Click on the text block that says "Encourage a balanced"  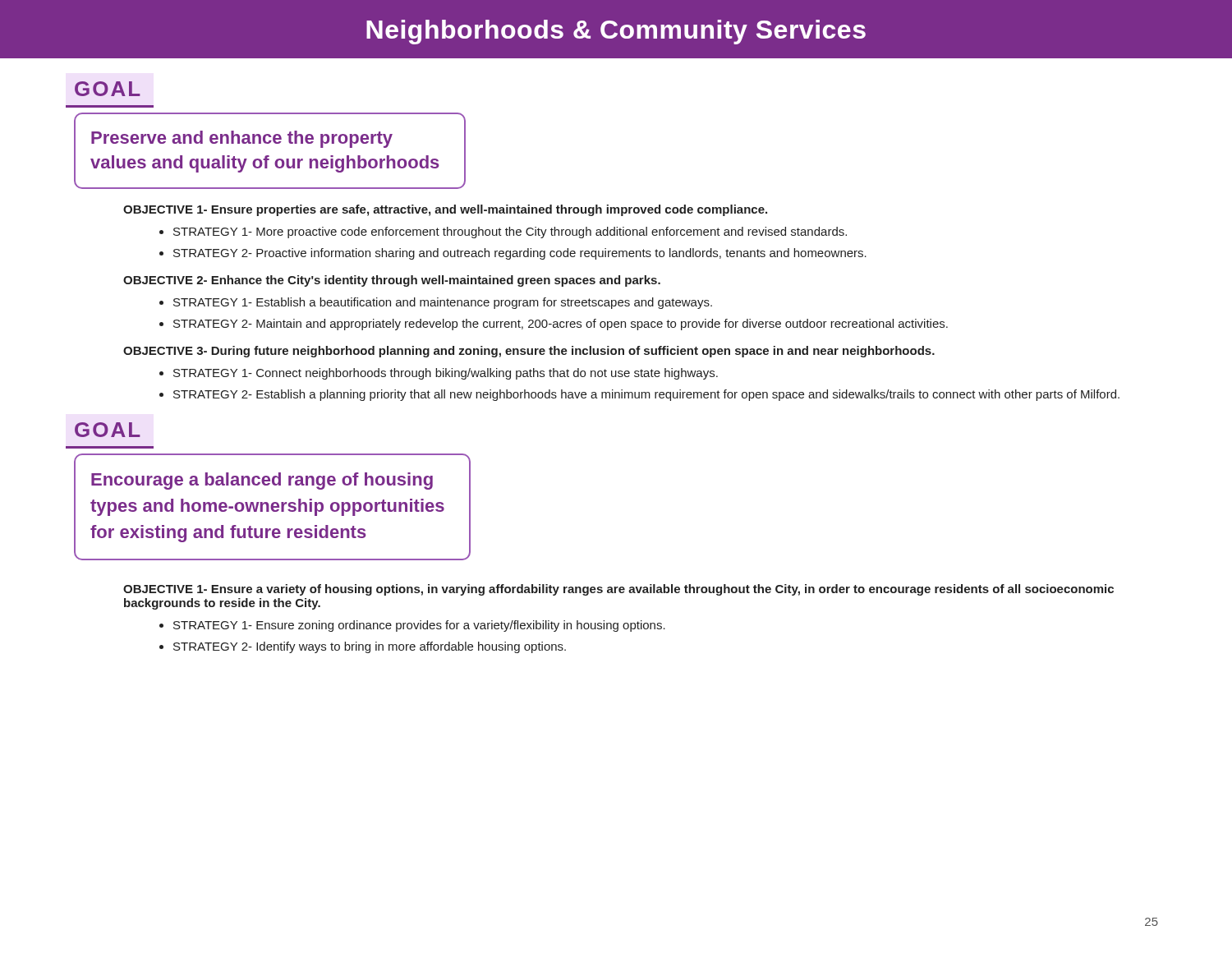click(268, 506)
